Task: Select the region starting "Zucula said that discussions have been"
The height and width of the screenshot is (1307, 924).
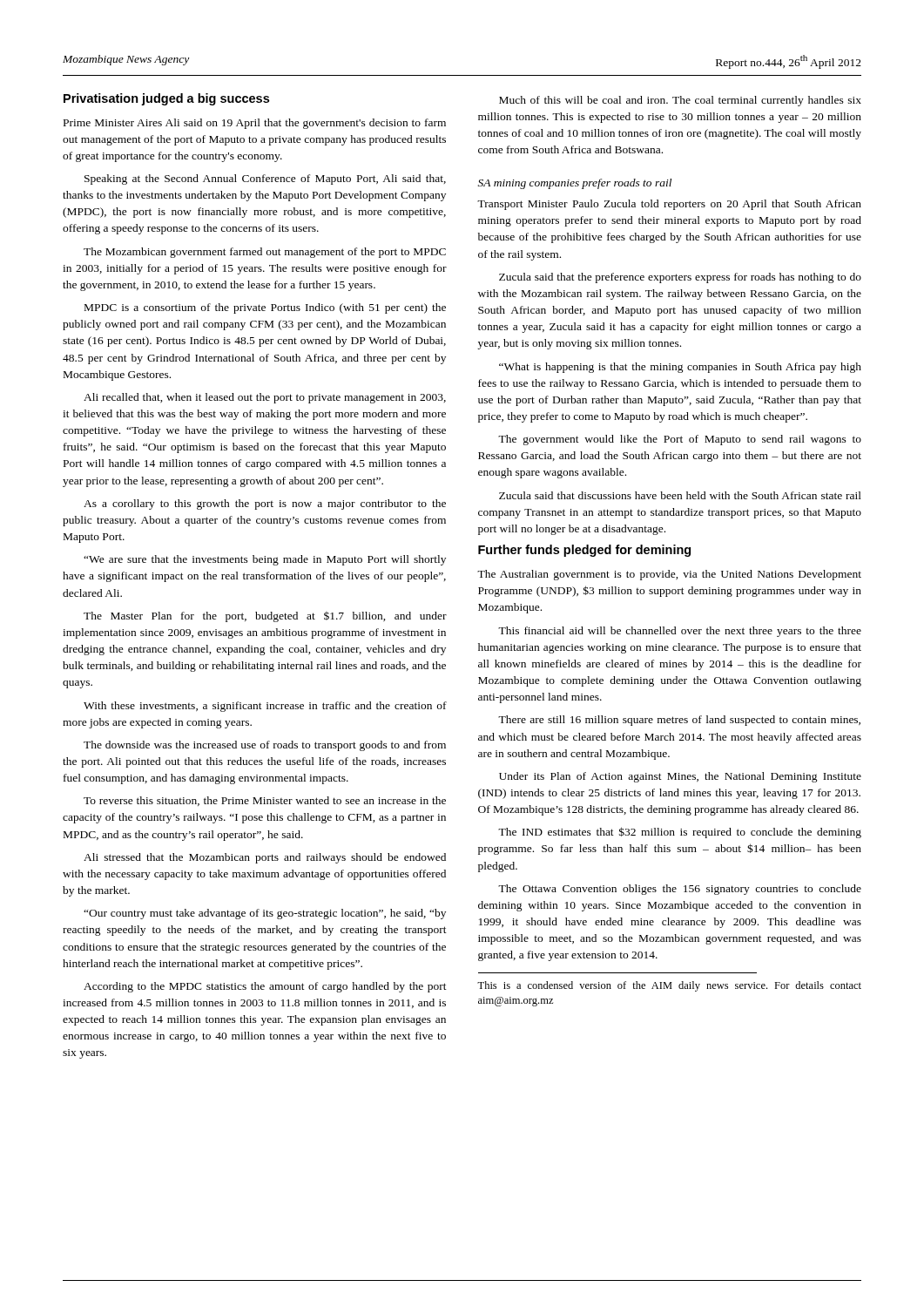Action: click(x=669, y=512)
